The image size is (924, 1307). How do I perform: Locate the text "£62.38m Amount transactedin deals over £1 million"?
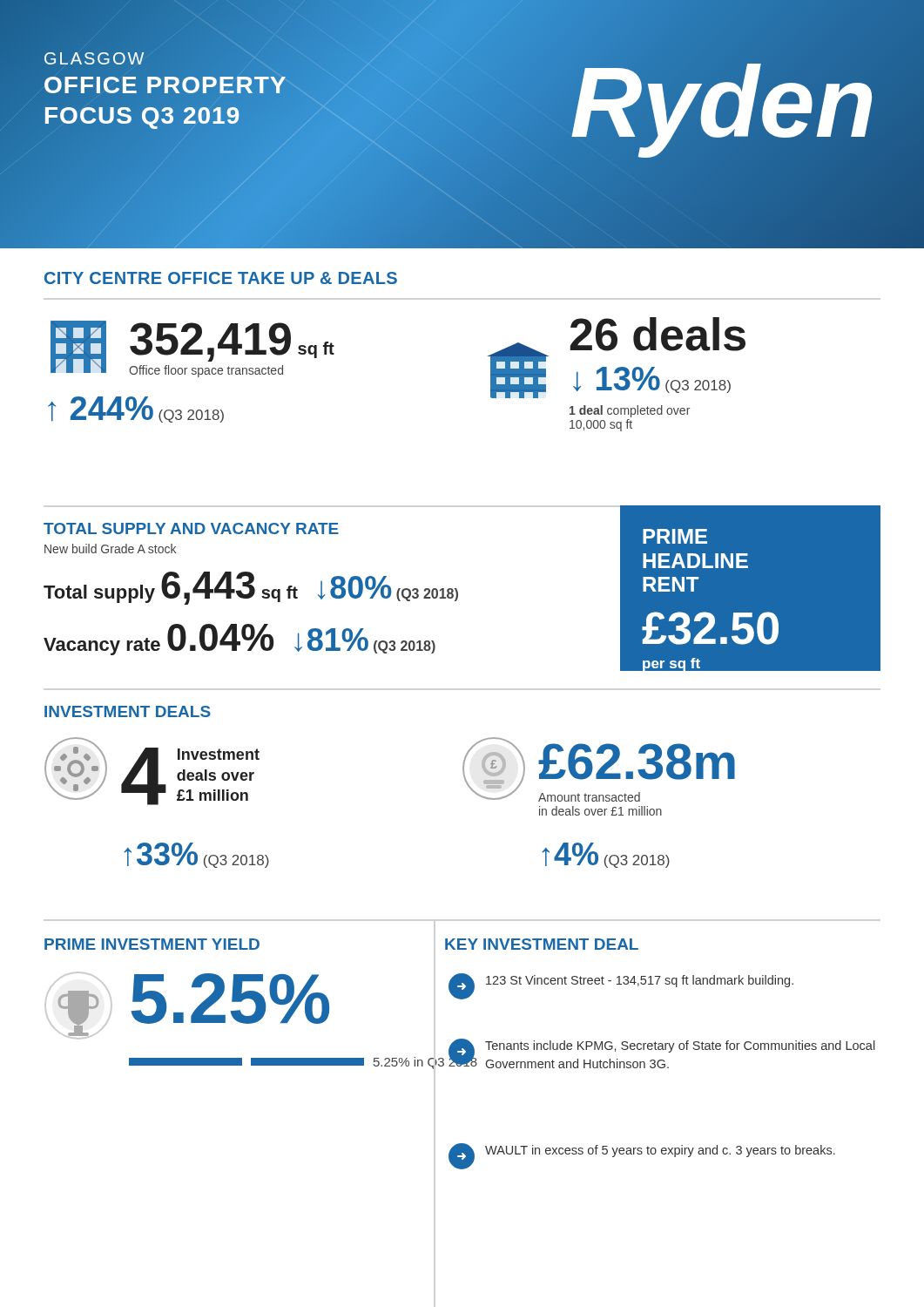(x=712, y=777)
